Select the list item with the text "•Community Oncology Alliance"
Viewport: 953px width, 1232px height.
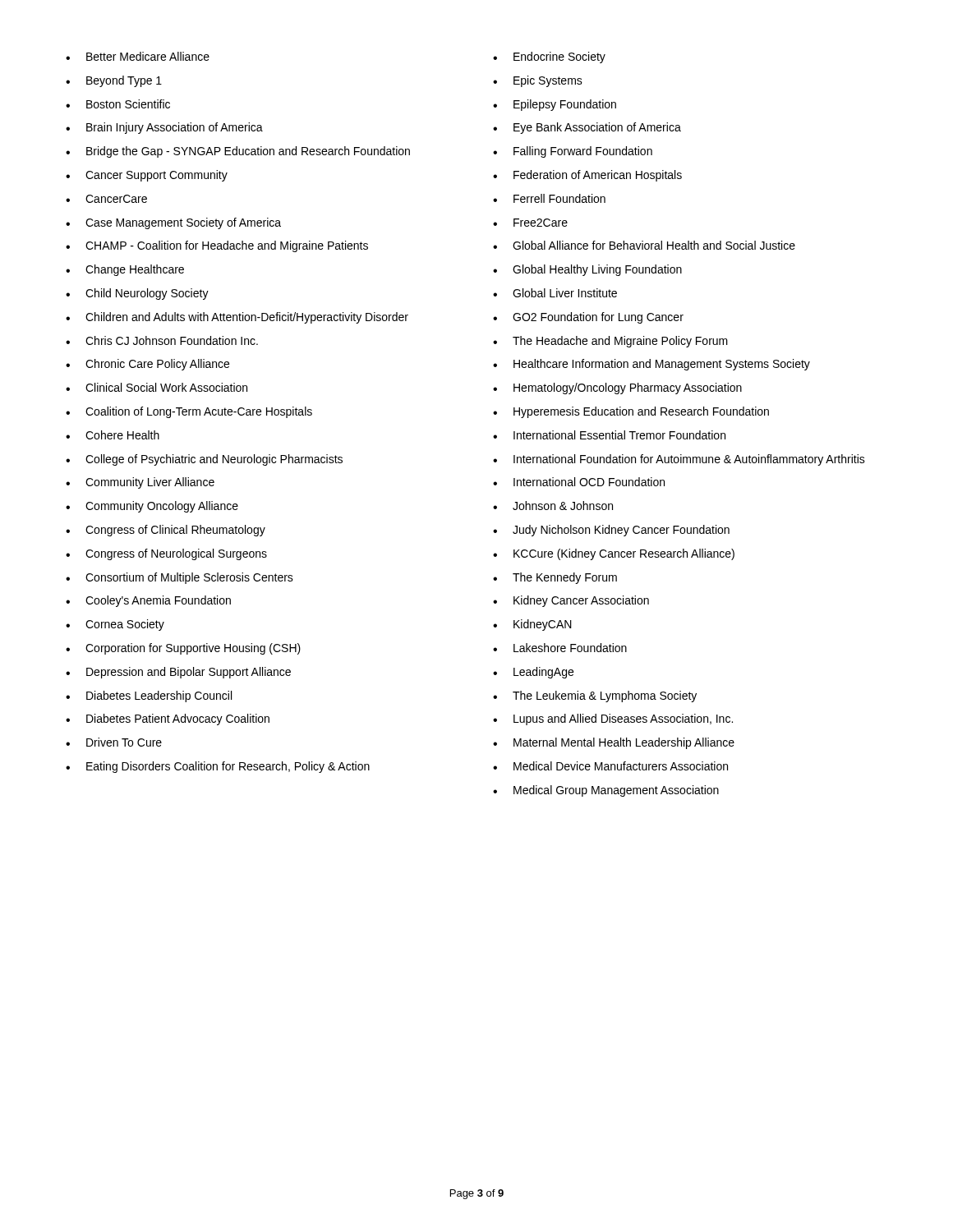pyautogui.click(x=152, y=508)
